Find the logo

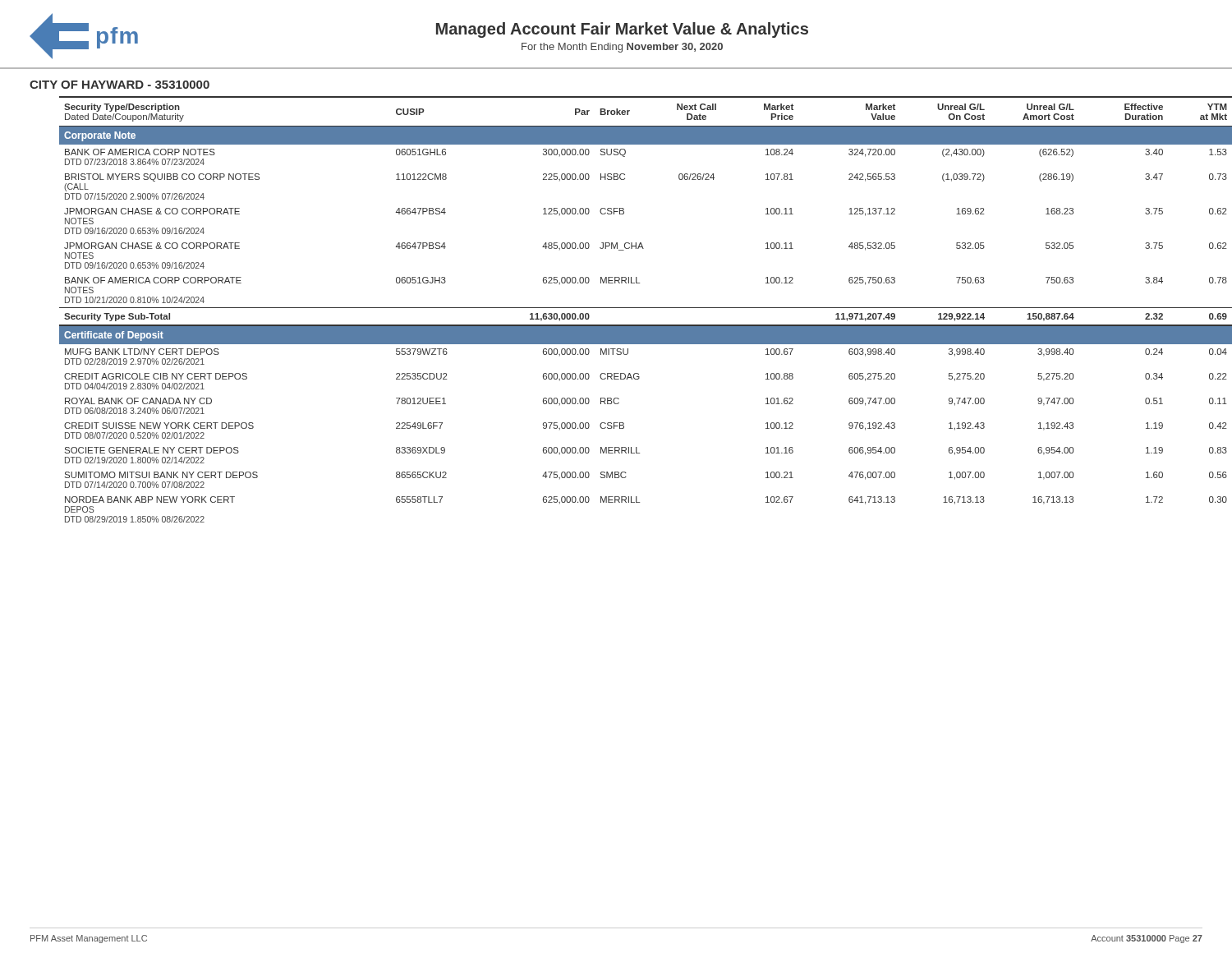pyautogui.click(x=85, y=36)
